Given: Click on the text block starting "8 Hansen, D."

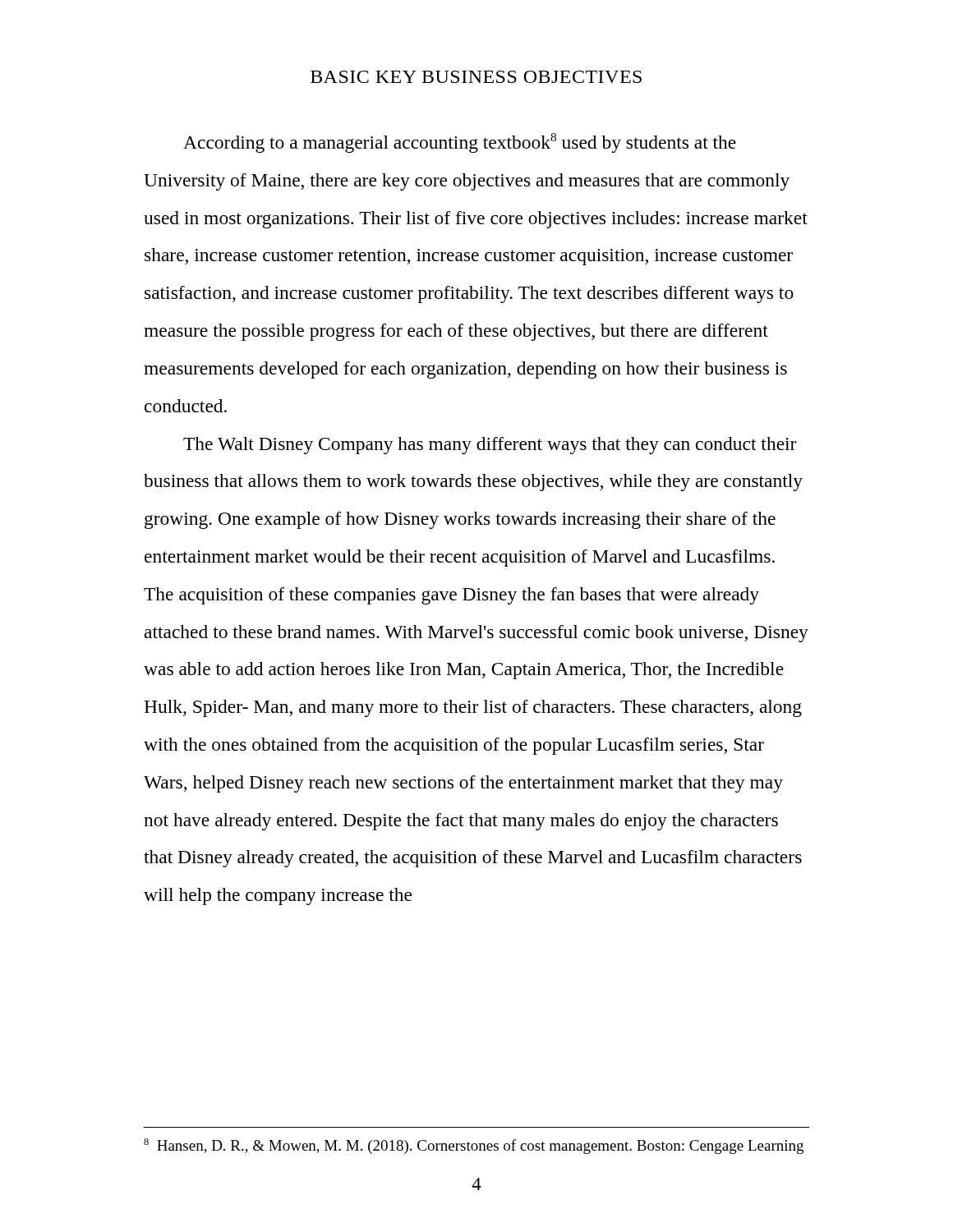Looking at the screenshot, I should pos(476,1146).
